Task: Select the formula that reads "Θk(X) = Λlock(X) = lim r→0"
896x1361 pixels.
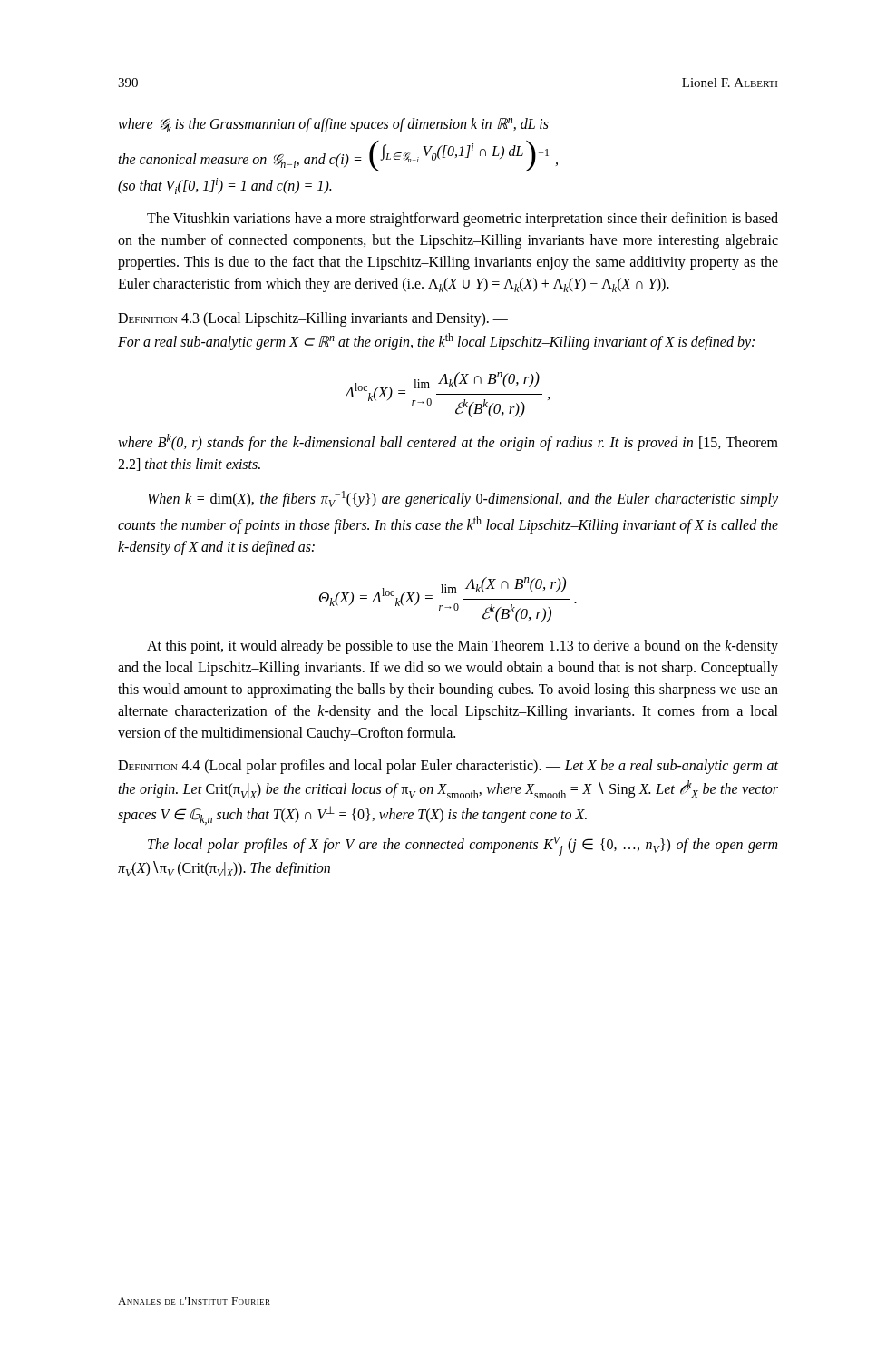Action: pos(448,598)
